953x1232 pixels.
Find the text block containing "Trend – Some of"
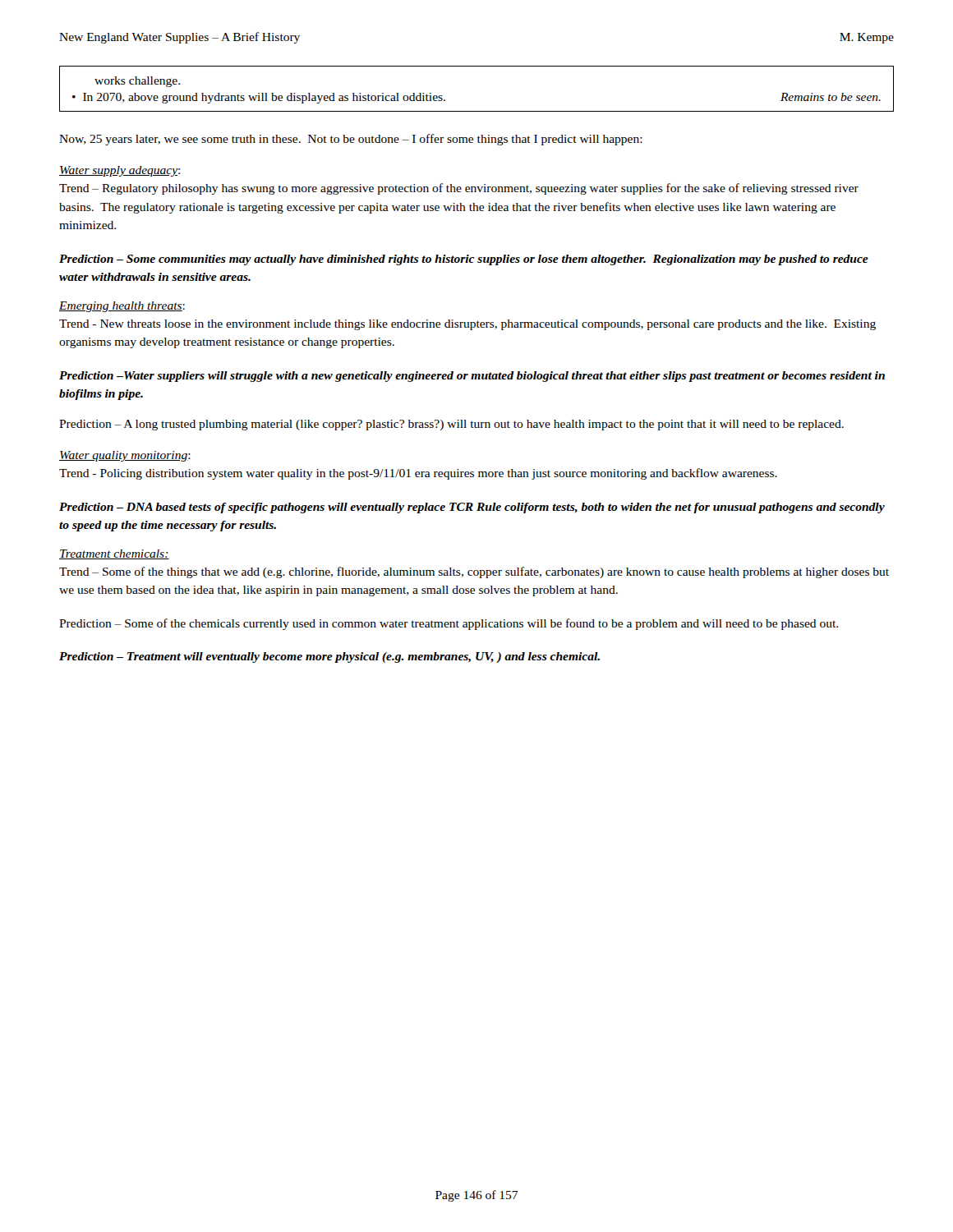tap(474, 580)
